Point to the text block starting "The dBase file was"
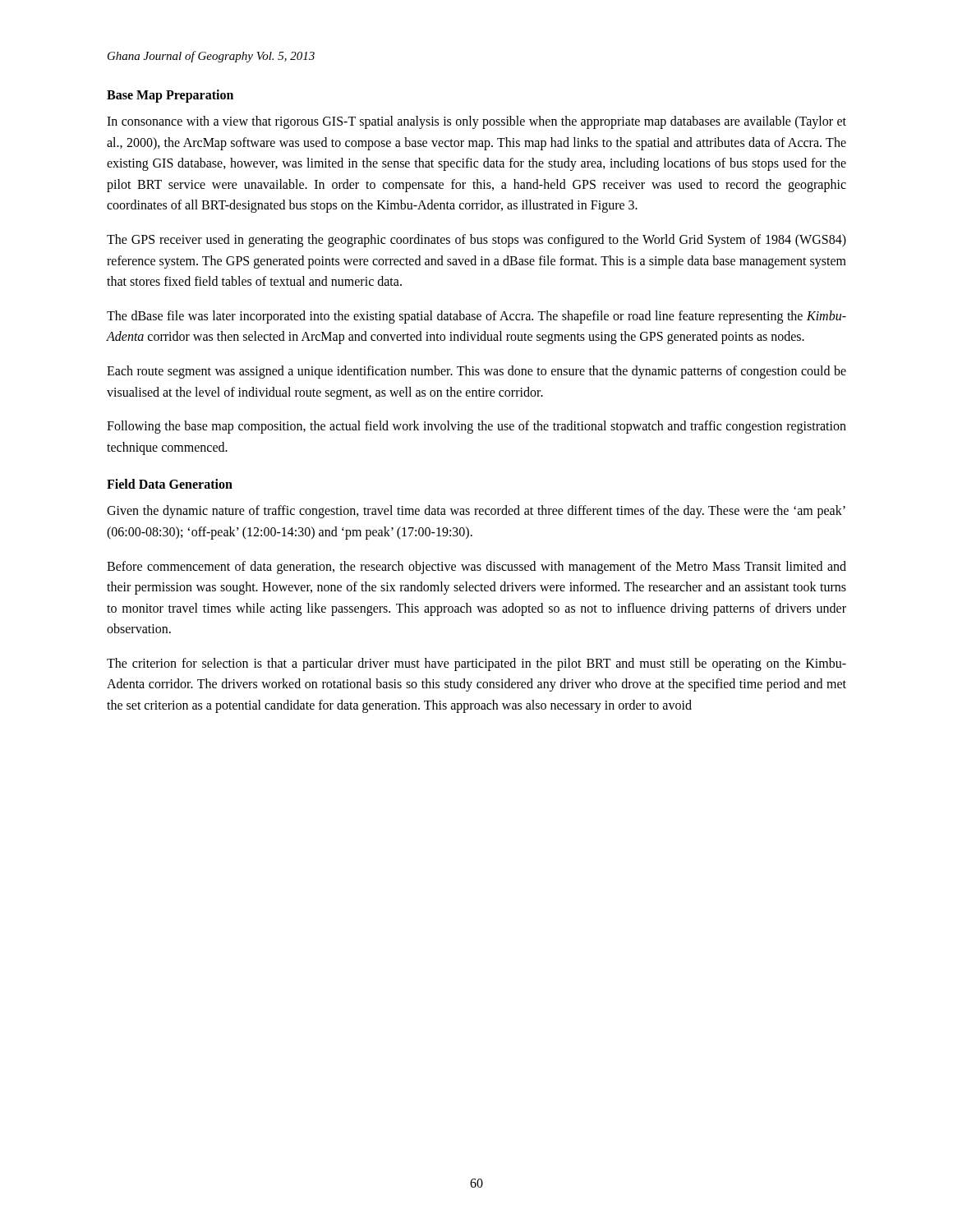This screenshot has width=953, height=1232. pos(476,326)
